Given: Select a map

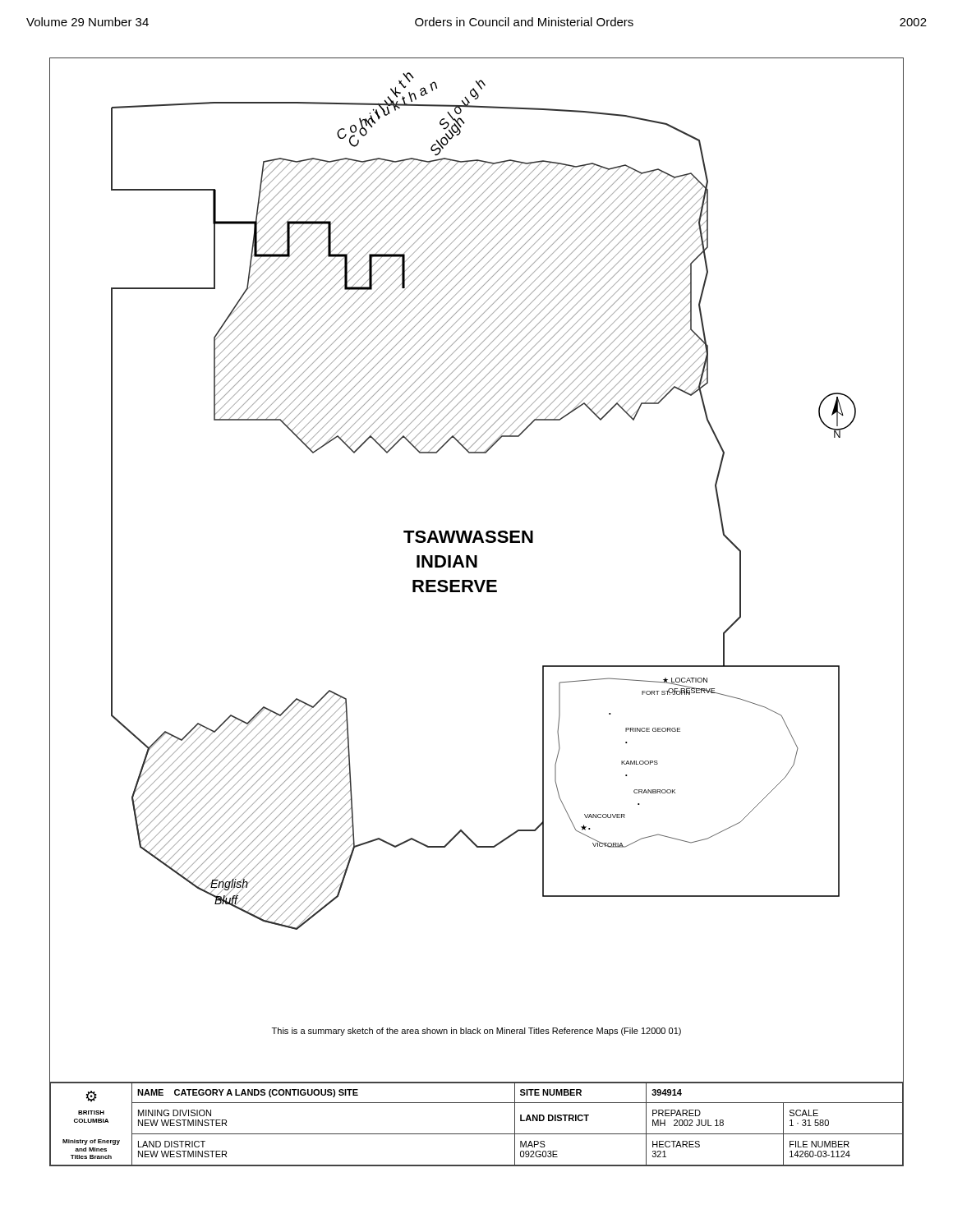Looking at the screenshot, I should 476,612.
